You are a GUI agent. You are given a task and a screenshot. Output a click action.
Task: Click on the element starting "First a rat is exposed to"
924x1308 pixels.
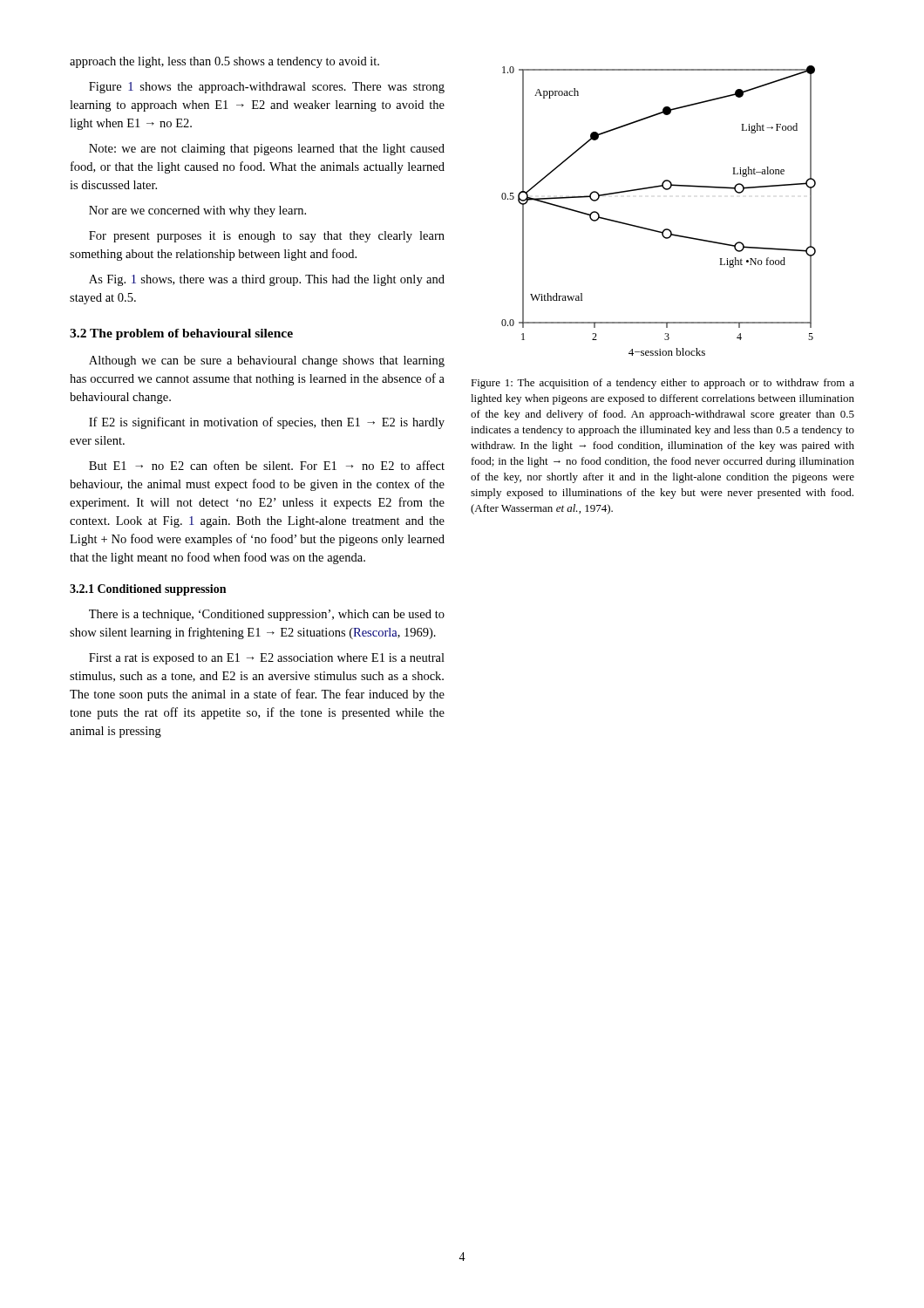click(x=257, y=694)
